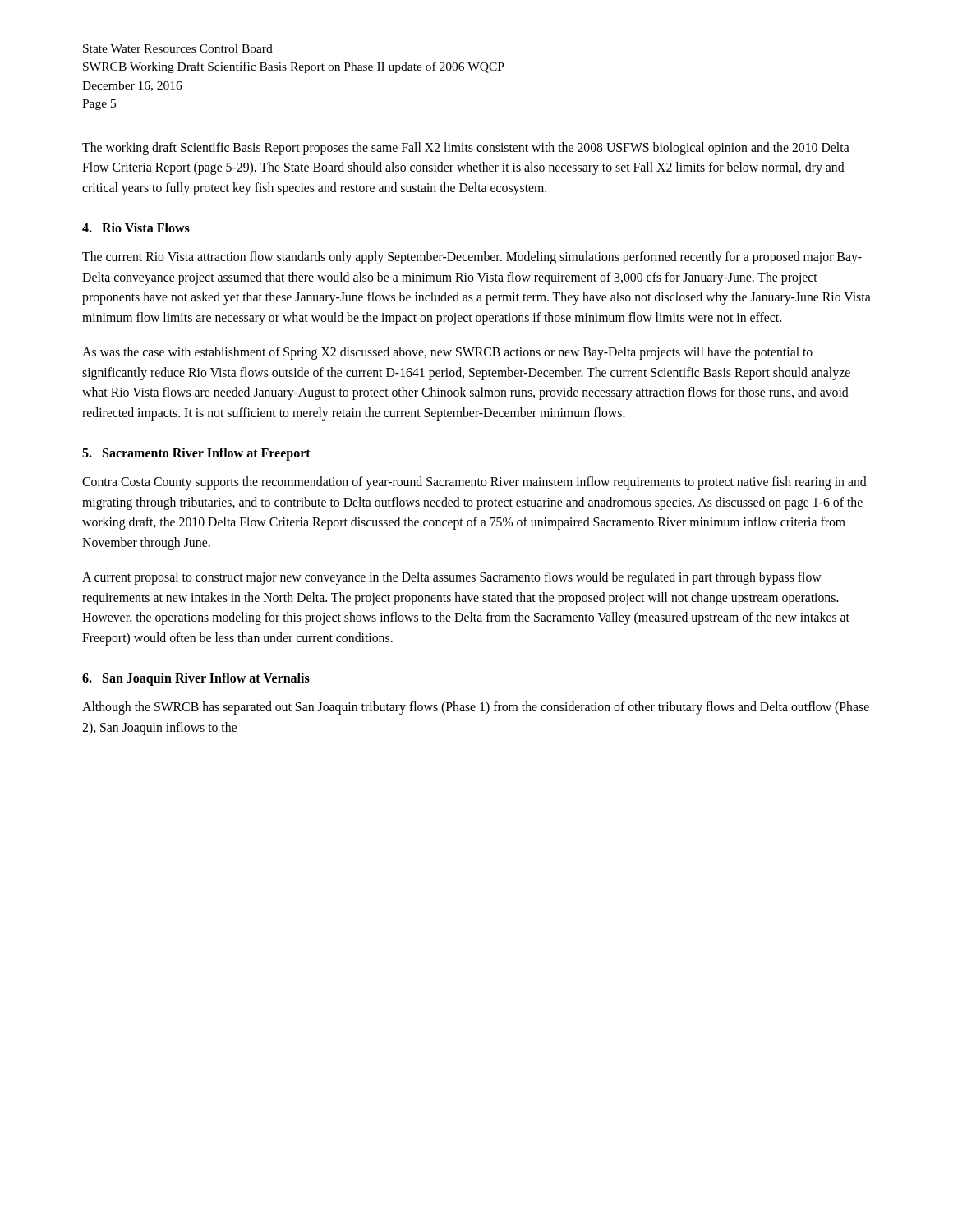Navigate to the element starting "The current Rio Vista attraction flow standards"
This screenshot has height=1232, width=953.
(476, 287)
